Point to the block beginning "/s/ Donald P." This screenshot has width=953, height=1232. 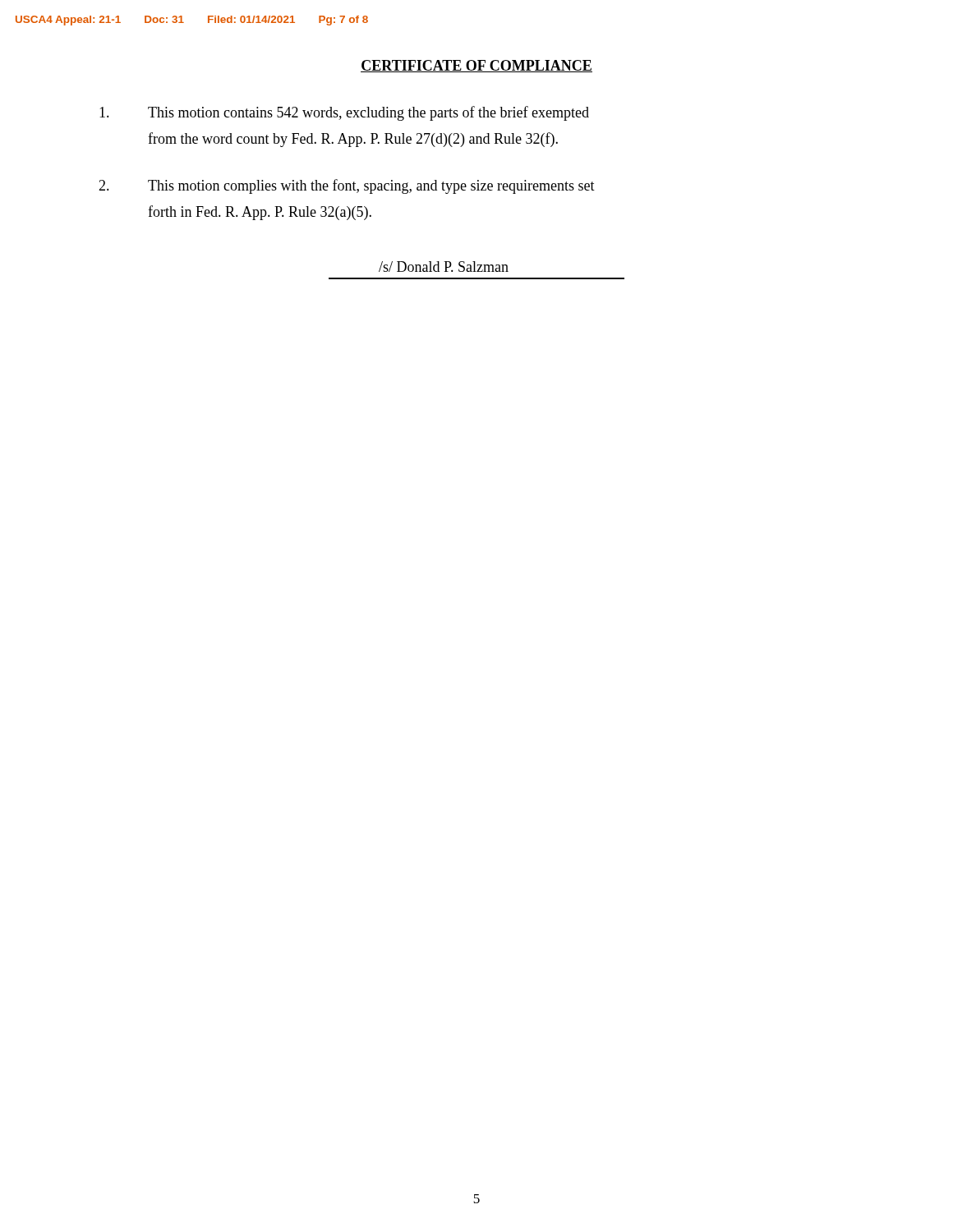point(476,269)
